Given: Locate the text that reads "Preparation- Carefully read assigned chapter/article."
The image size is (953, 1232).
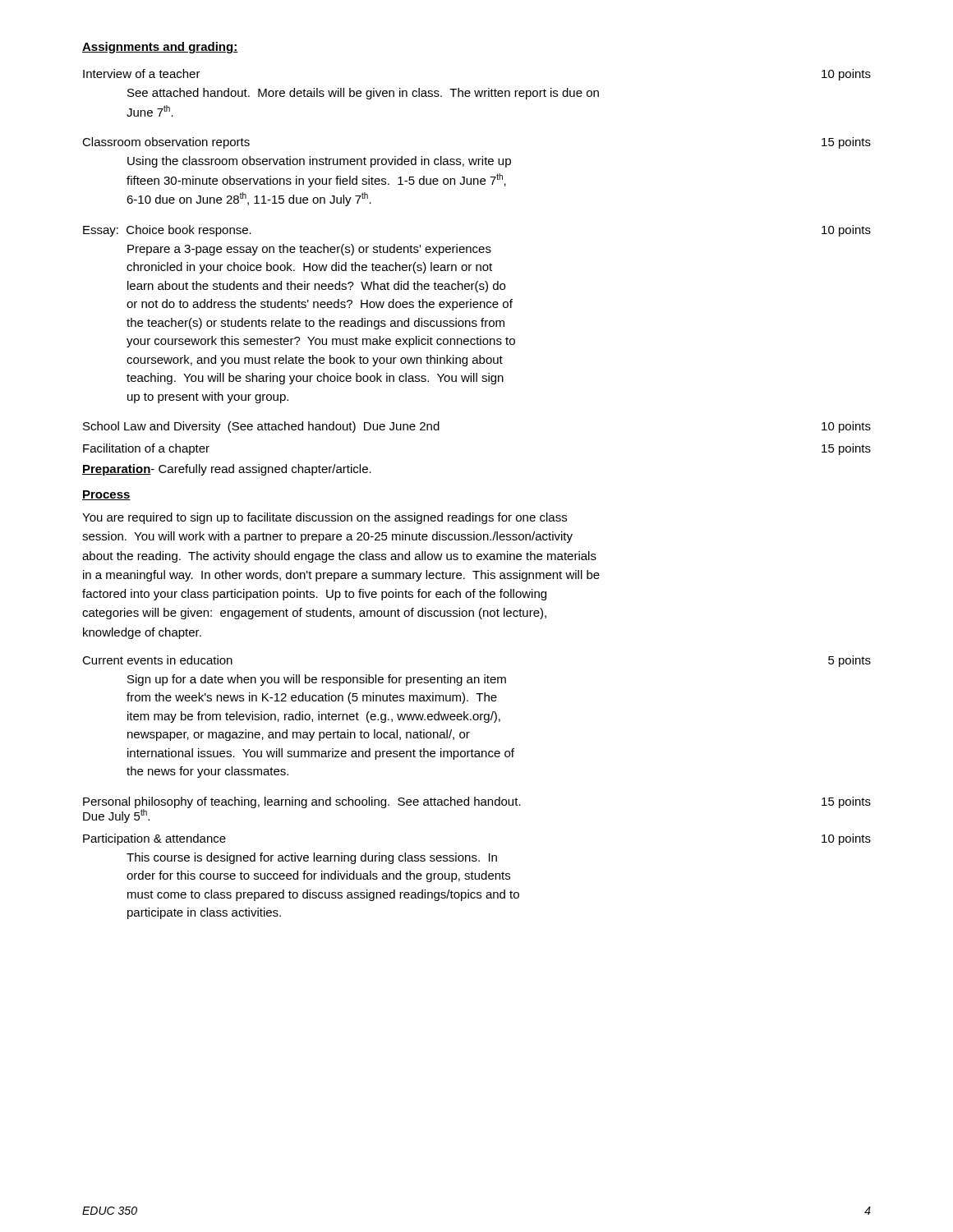Looking at the screenshot, I should coord(227,469).
